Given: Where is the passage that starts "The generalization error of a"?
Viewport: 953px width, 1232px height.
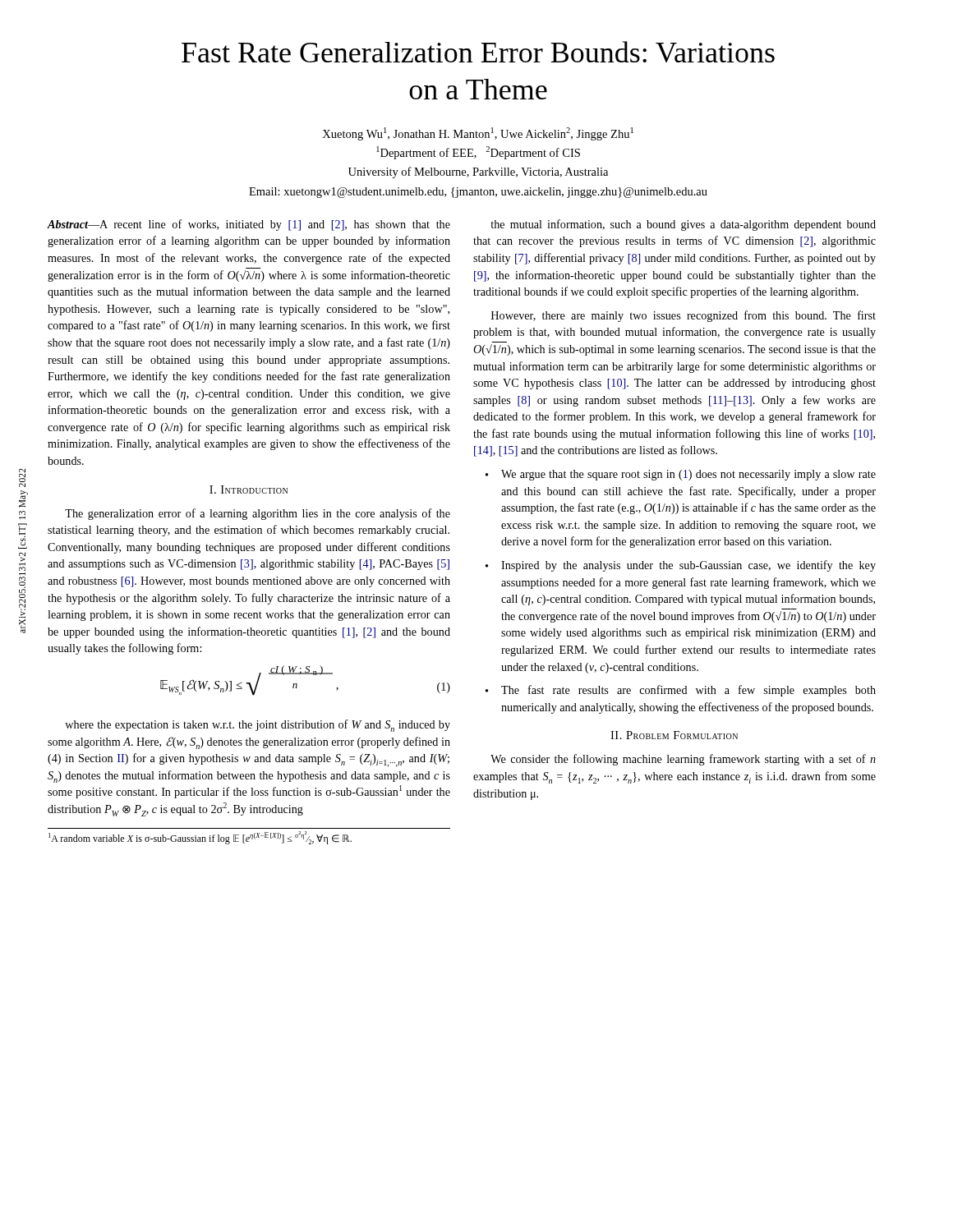Looking at the screenshot, I should pyautogui.click(x=249, y=581).
